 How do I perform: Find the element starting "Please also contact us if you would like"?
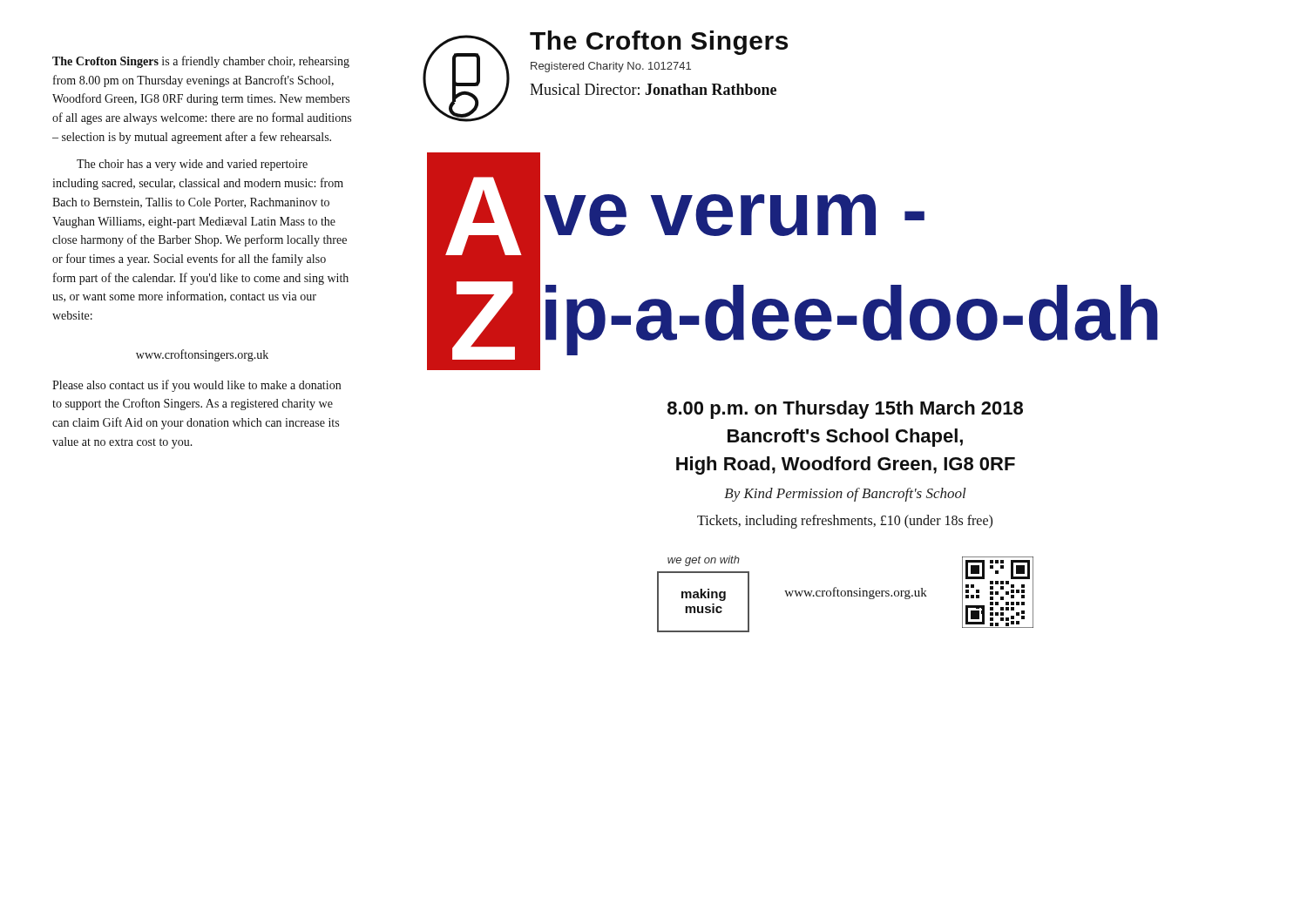[x=202, y=414]
